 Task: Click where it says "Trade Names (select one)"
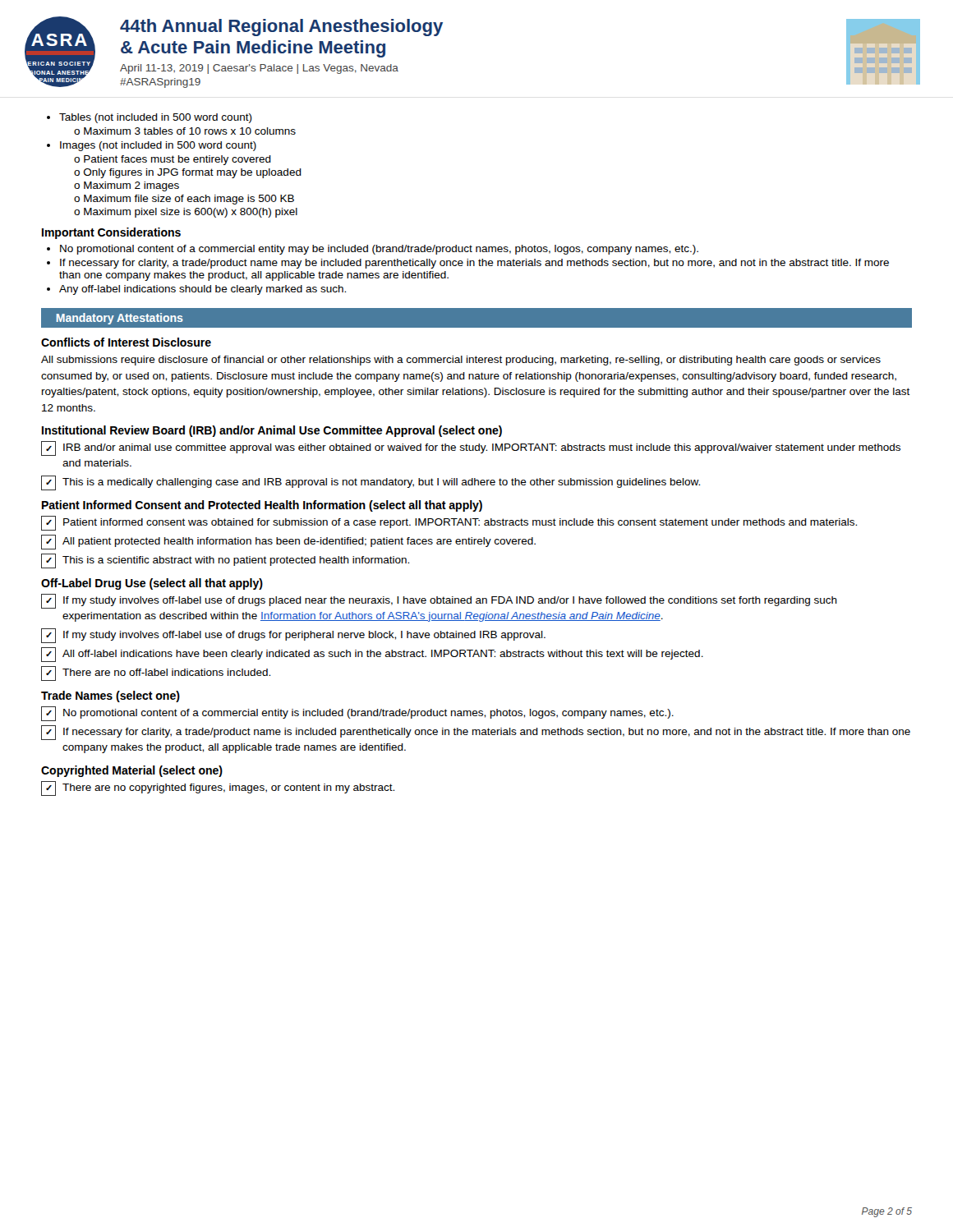pyautogui.click(x=110, y=696)
